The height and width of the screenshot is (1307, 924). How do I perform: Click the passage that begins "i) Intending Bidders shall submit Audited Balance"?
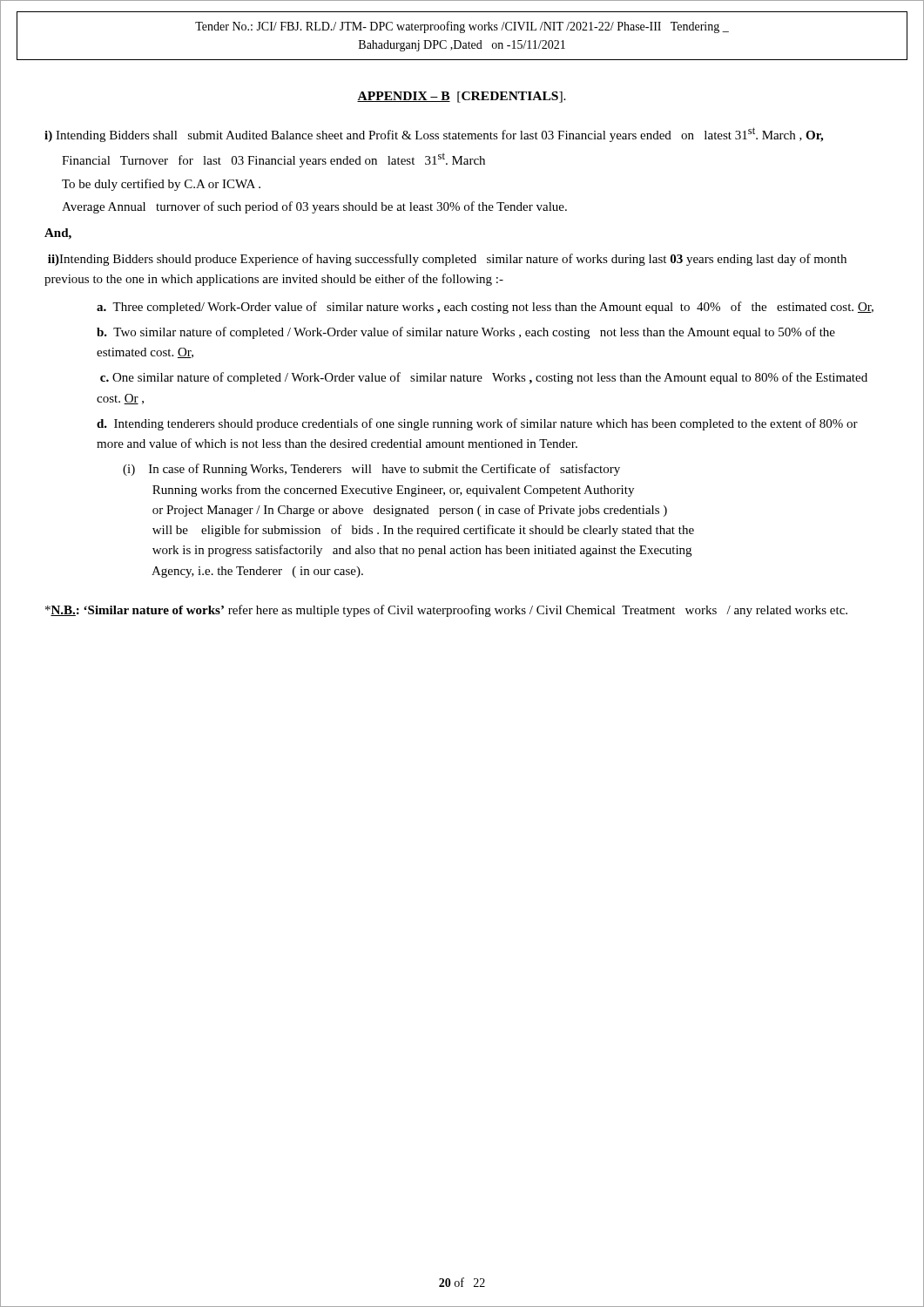coord(462,170)
